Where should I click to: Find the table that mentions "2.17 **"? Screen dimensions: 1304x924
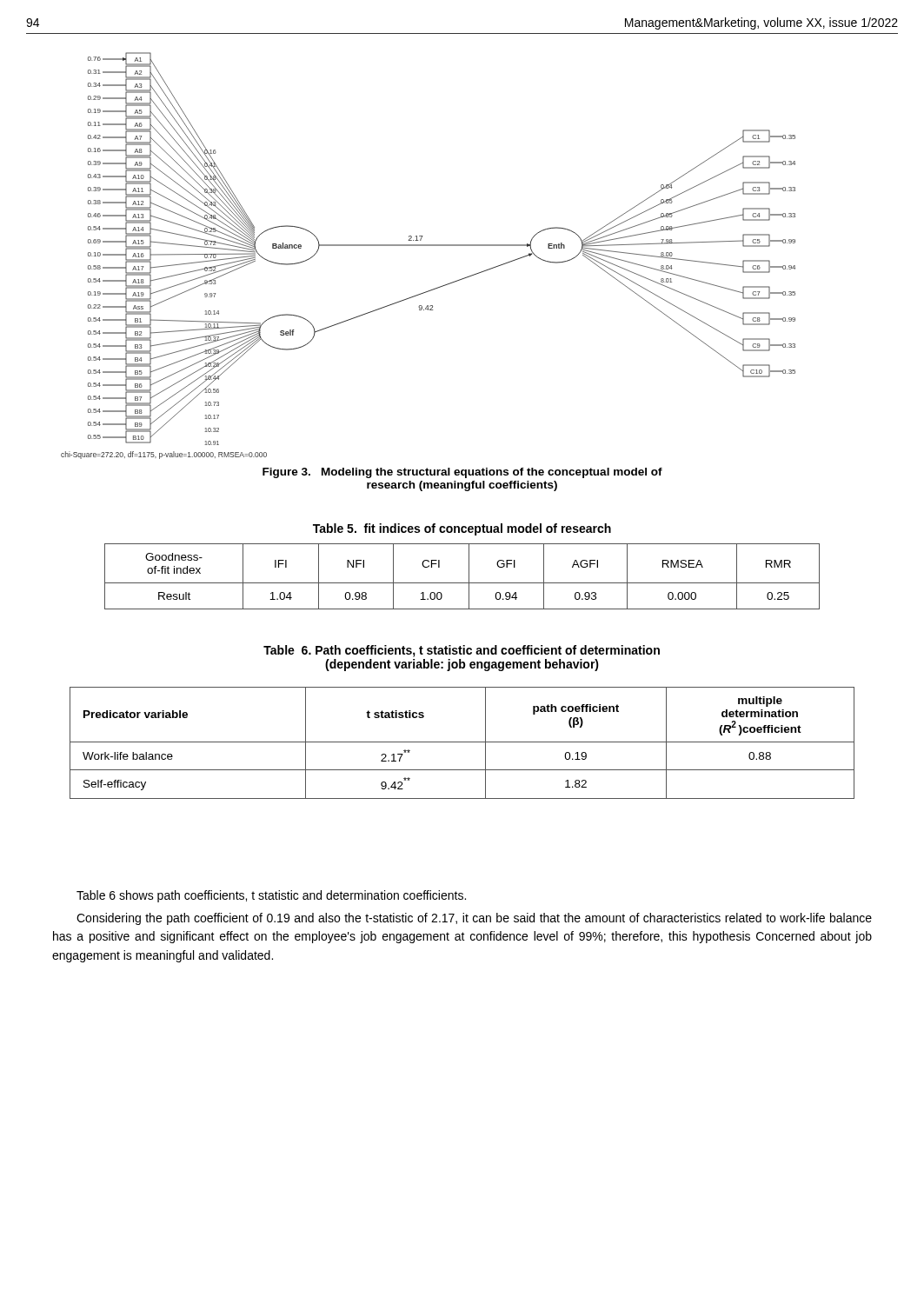pyautogui.click(x=462, y=743)
